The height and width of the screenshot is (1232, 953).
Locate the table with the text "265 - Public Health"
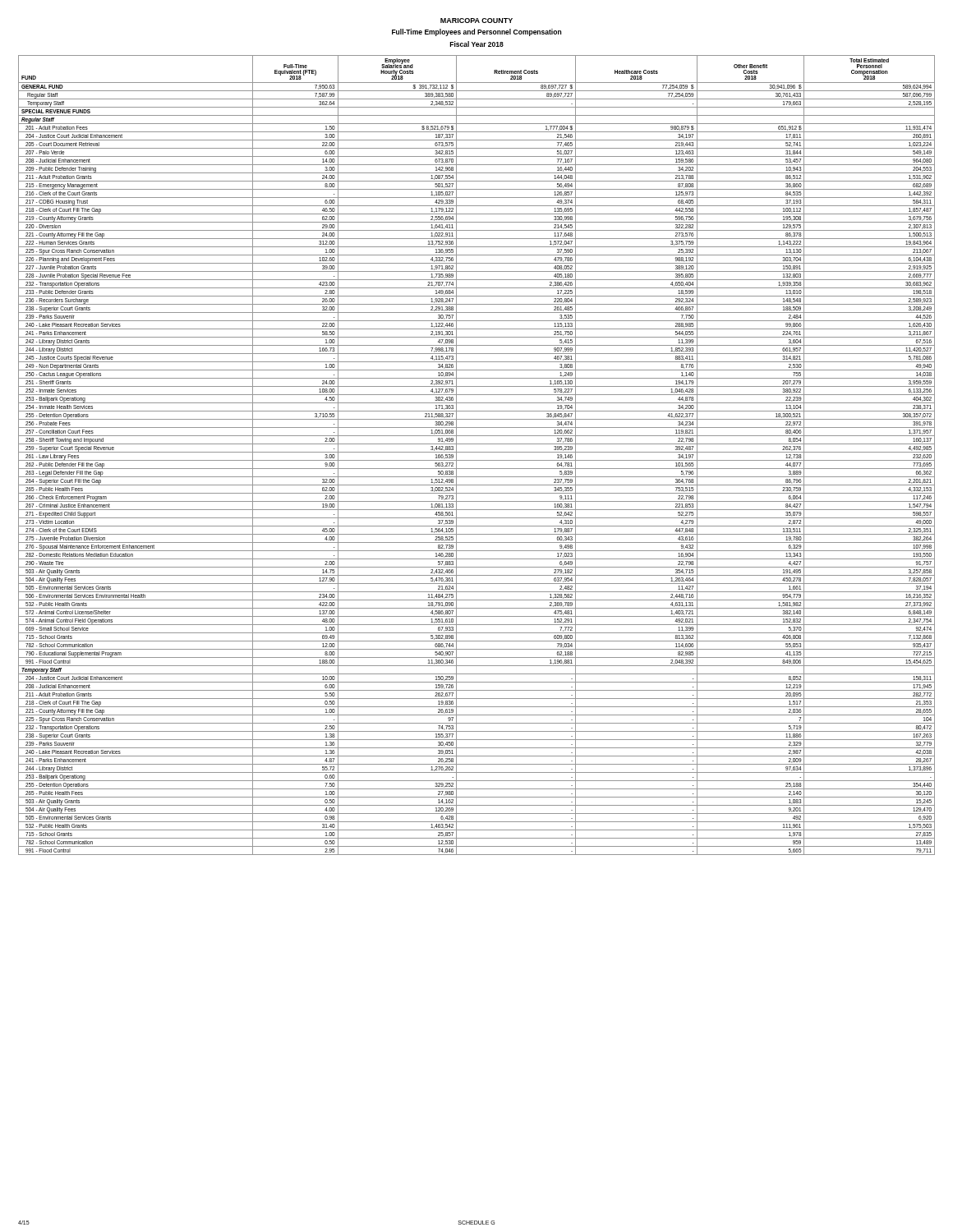(x=476, y=455)
